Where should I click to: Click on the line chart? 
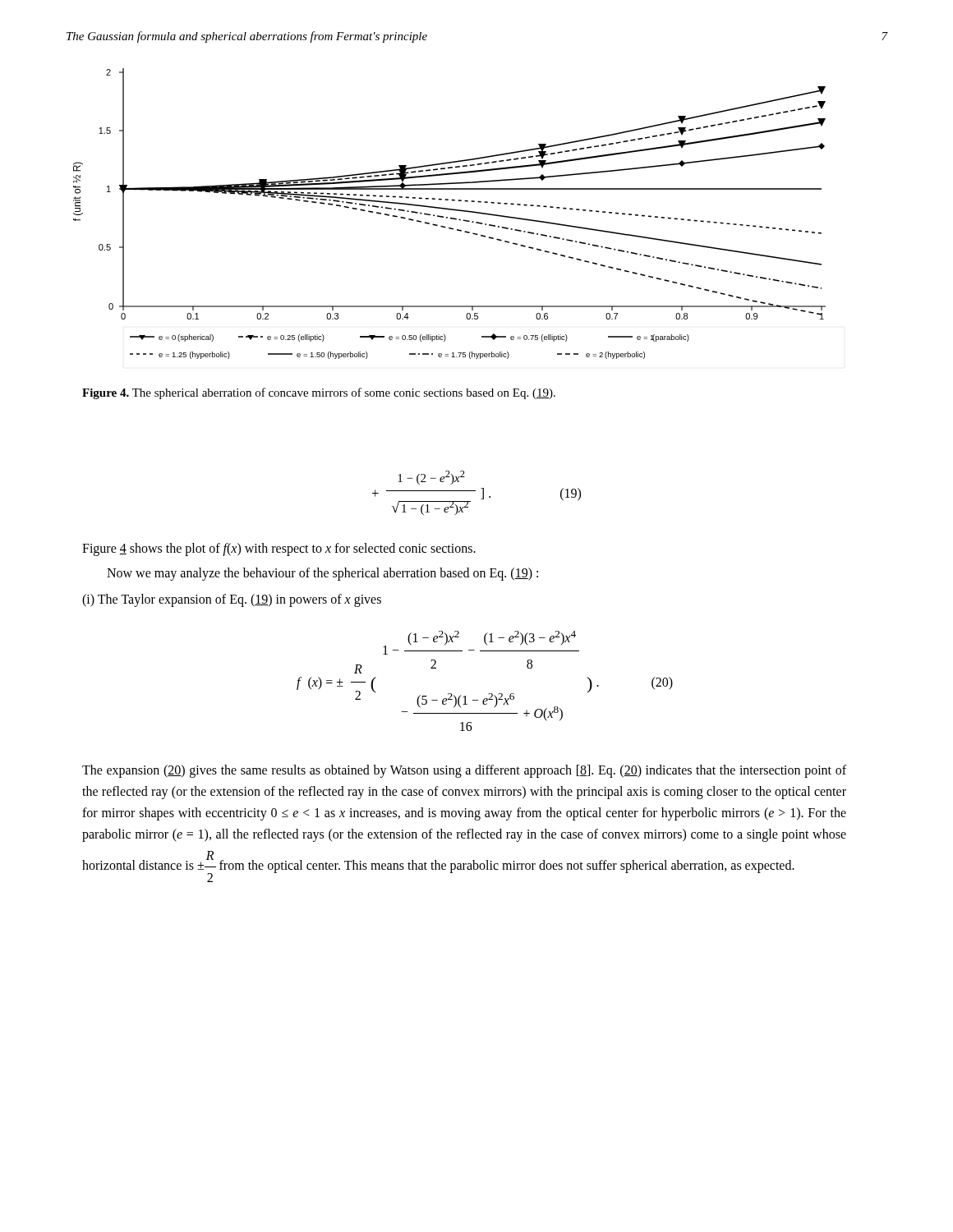[x=460, y=218]
